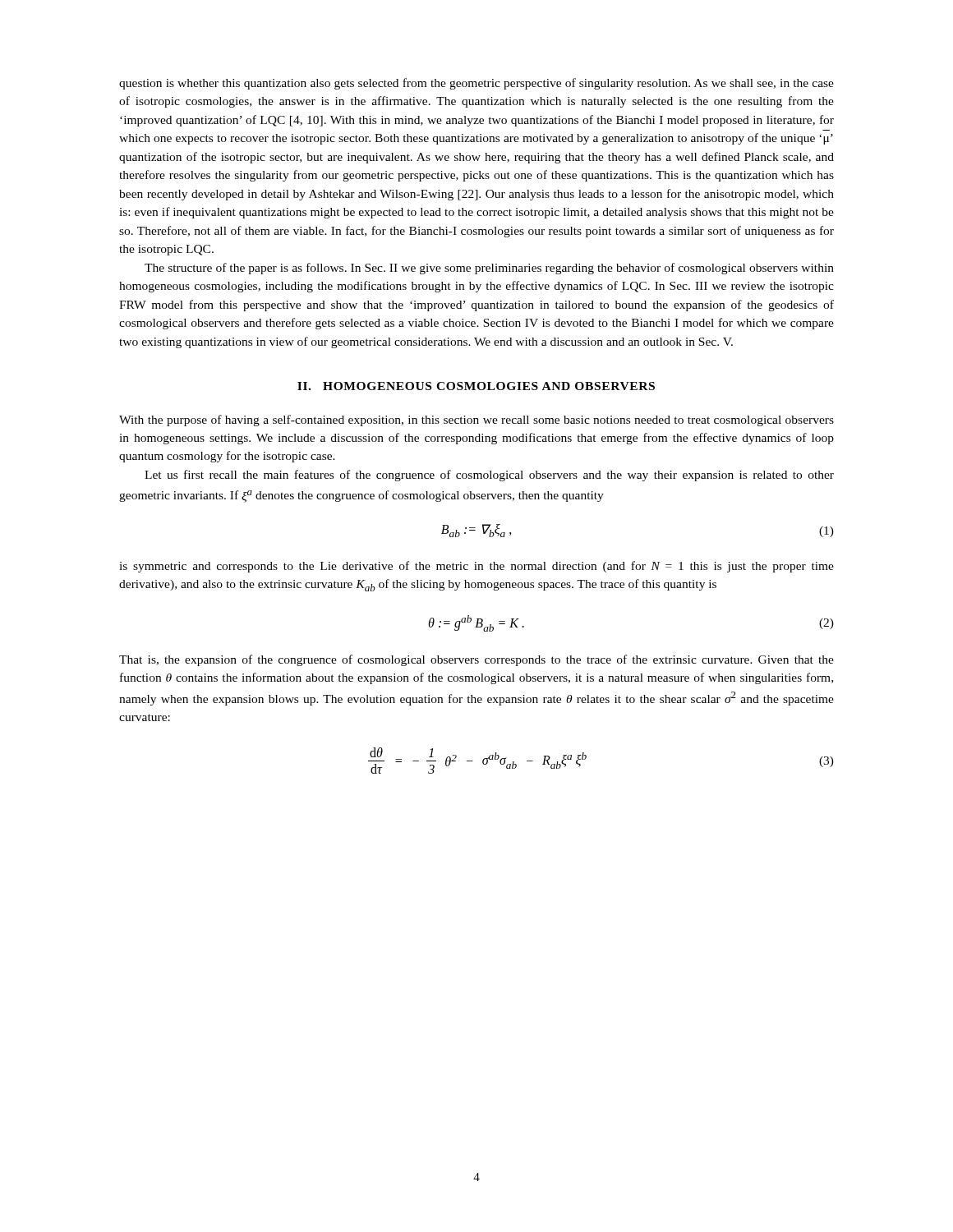Click on the region starting "That is, the expansion of the congruence"
This screenshot has width=953, height=1232.
(476, 688)
